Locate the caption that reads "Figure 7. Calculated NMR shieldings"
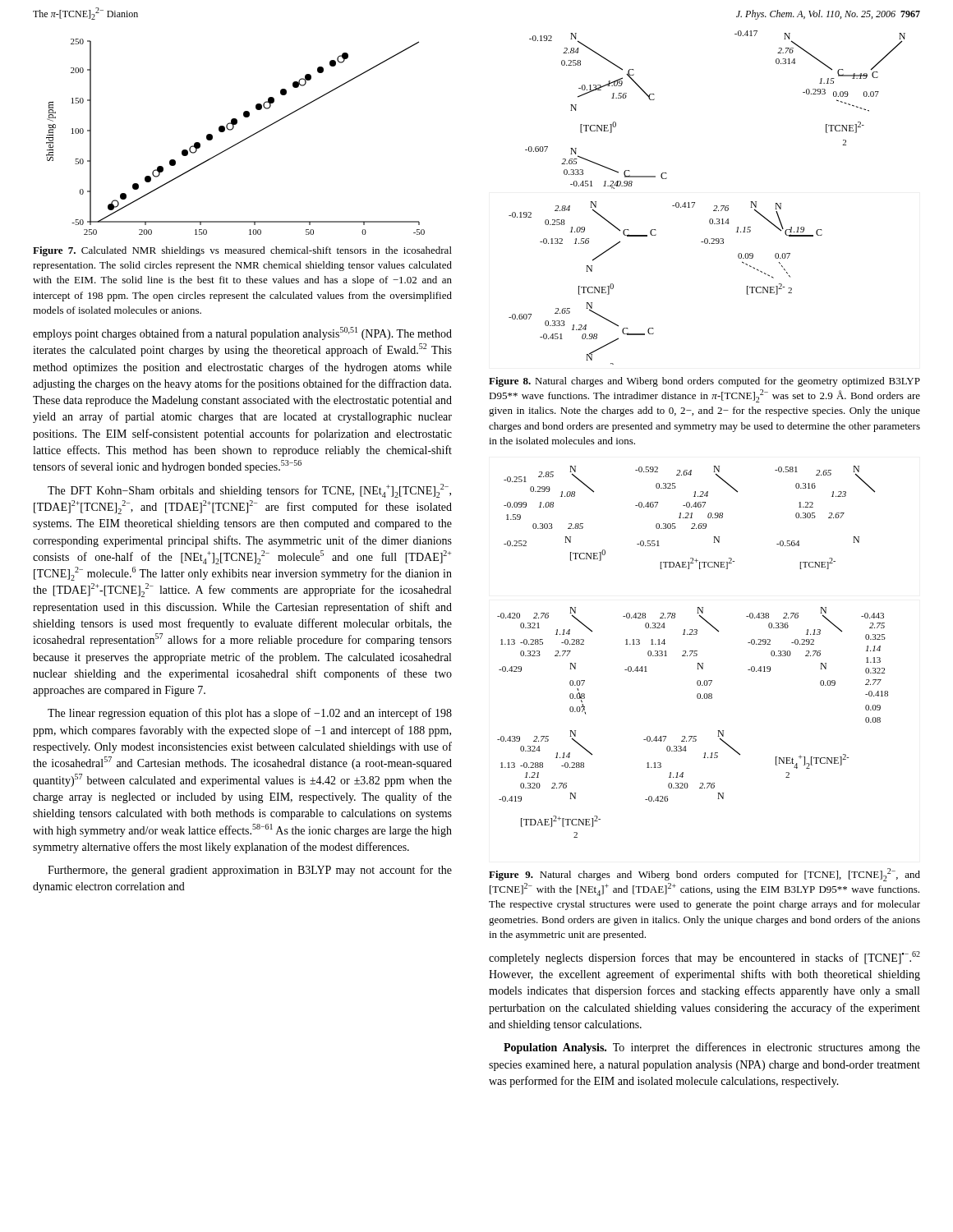This screenshot has height=1232, width=953. 242,280
